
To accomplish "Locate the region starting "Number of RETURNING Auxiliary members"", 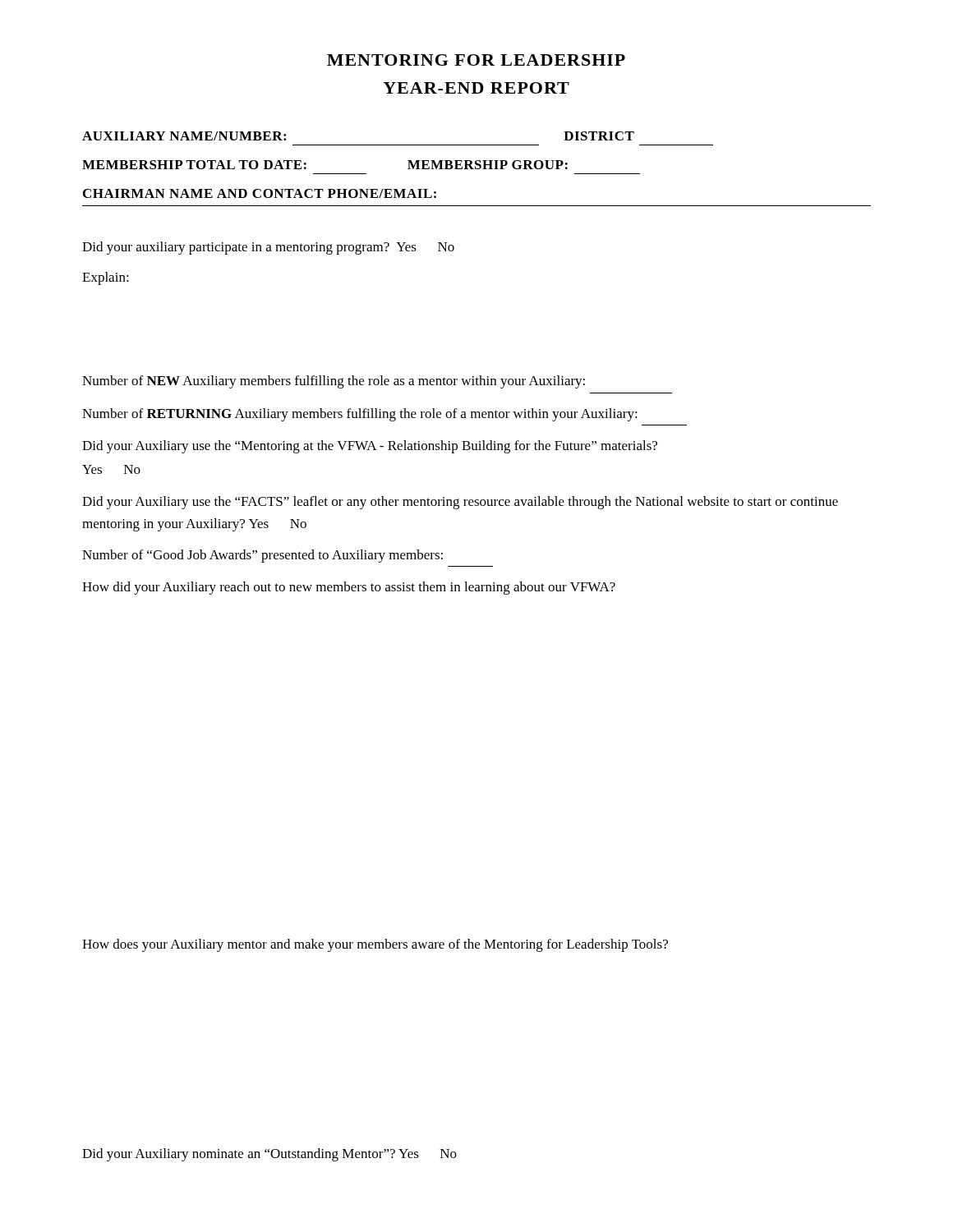I will point(384,414).
